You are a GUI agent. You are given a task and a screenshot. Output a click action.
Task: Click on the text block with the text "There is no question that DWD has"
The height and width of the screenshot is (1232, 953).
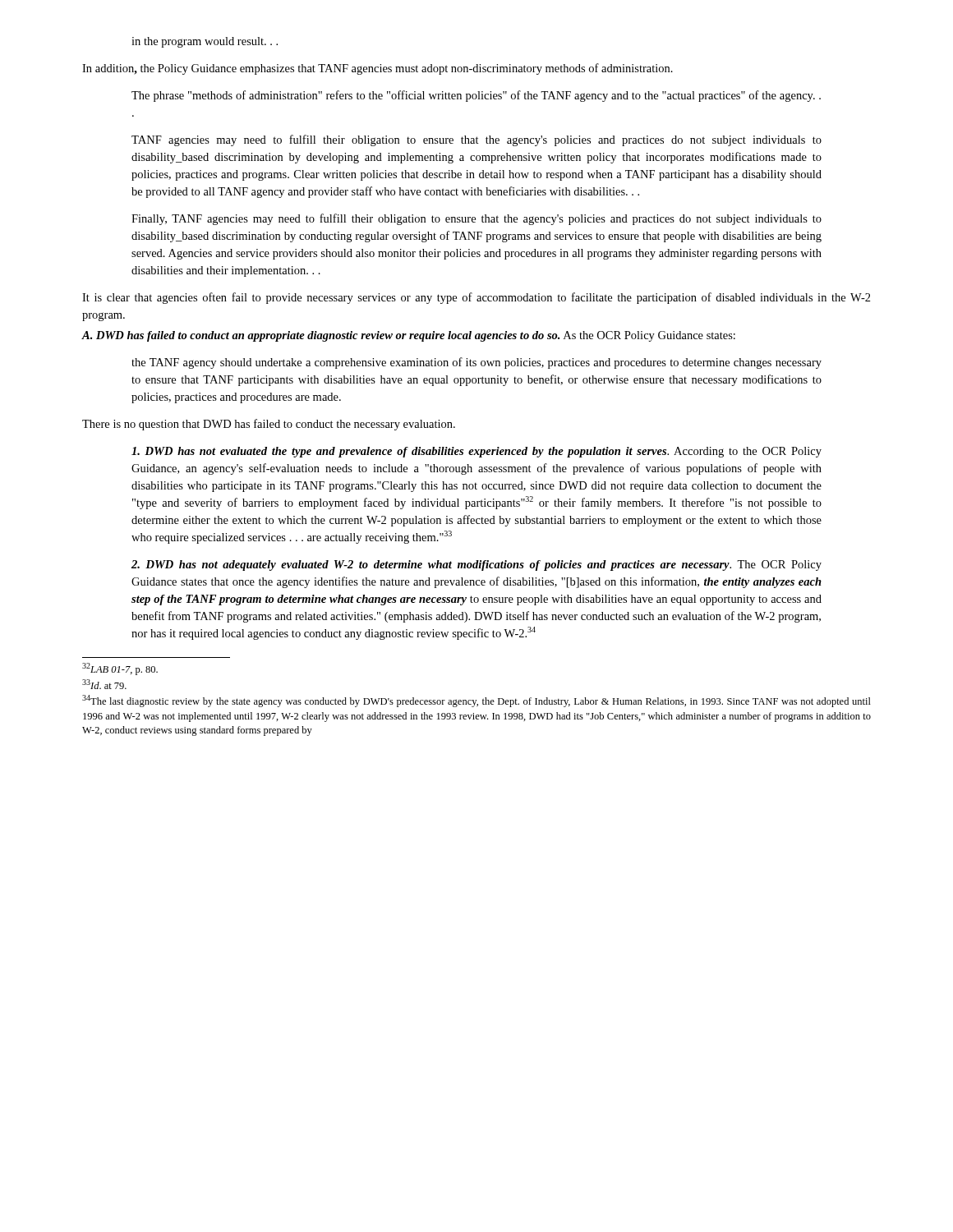[269, 424]
